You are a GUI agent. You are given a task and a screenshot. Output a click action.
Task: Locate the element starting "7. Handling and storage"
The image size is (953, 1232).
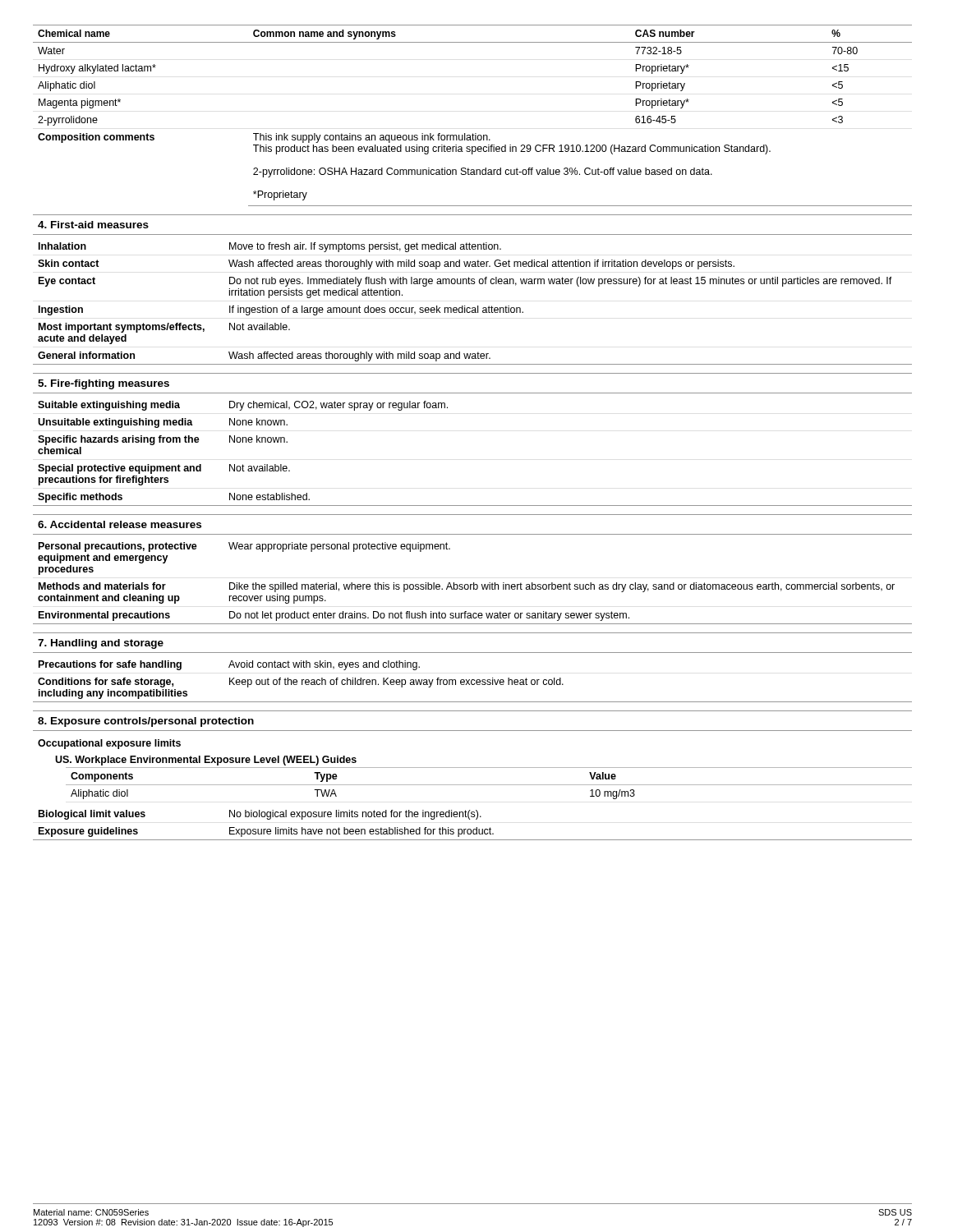click(x=101, y=643)
